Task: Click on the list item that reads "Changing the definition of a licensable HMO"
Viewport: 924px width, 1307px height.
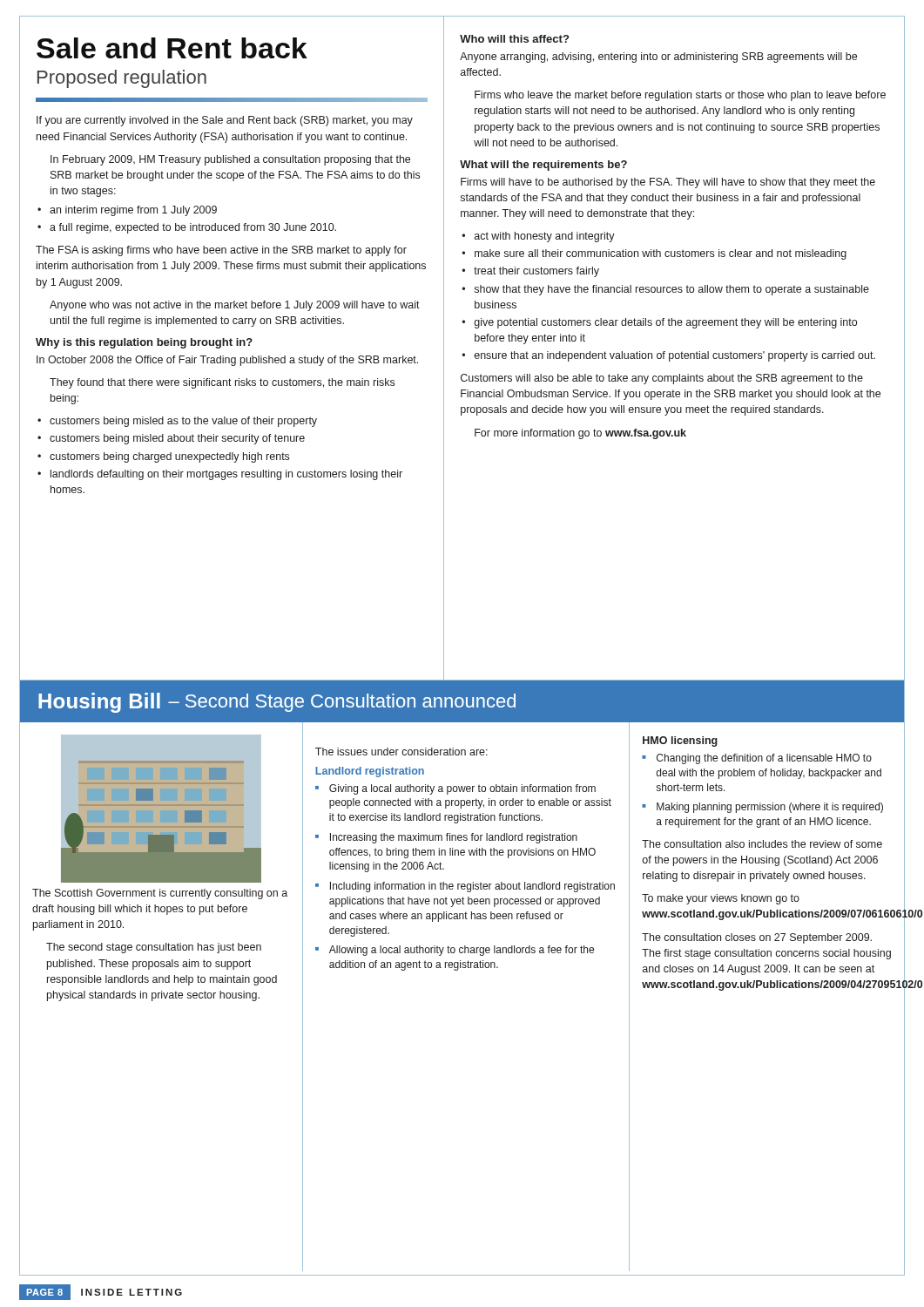Action: click(x=769, y=773)
